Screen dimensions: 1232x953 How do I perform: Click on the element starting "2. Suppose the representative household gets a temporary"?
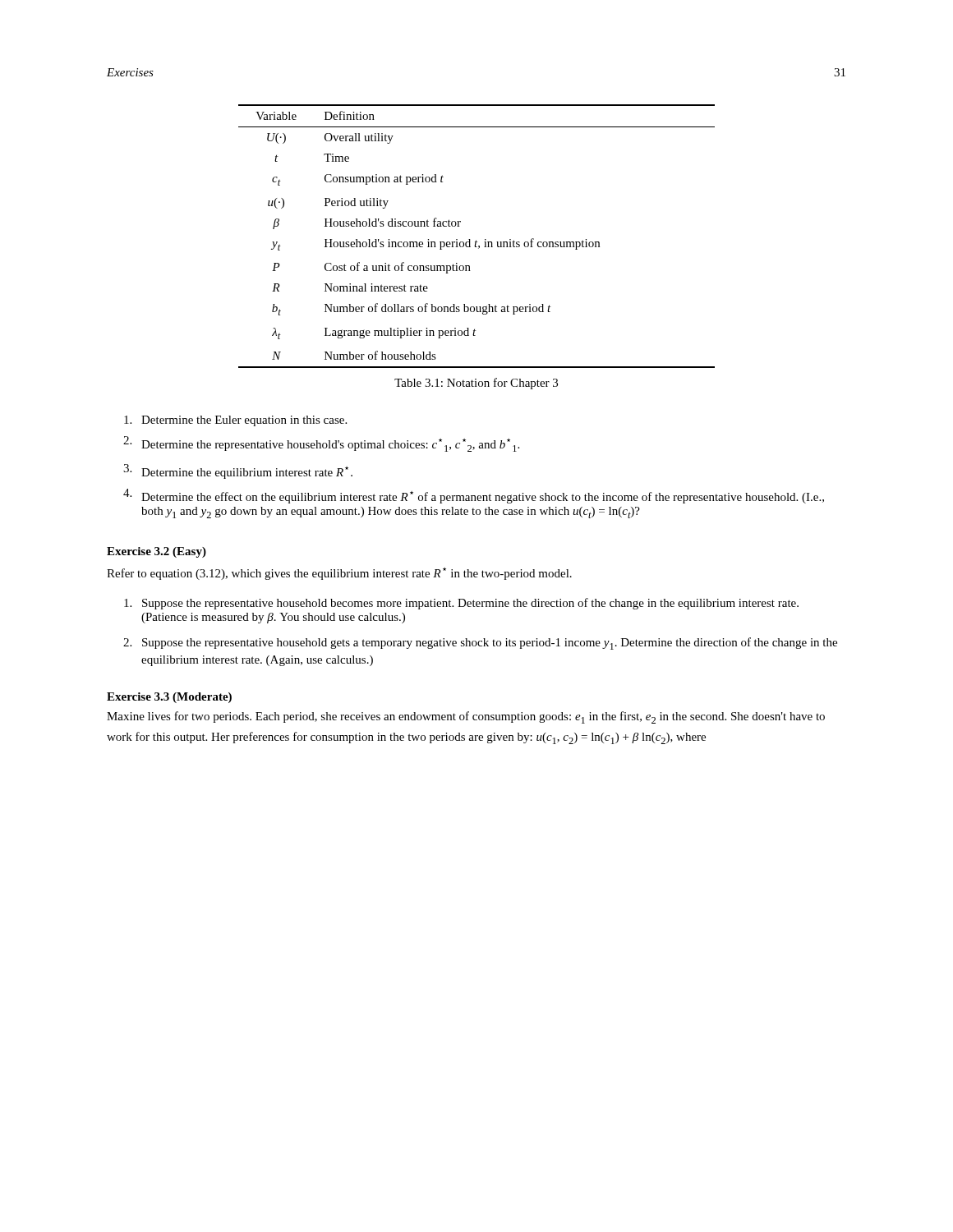(485, 651)
